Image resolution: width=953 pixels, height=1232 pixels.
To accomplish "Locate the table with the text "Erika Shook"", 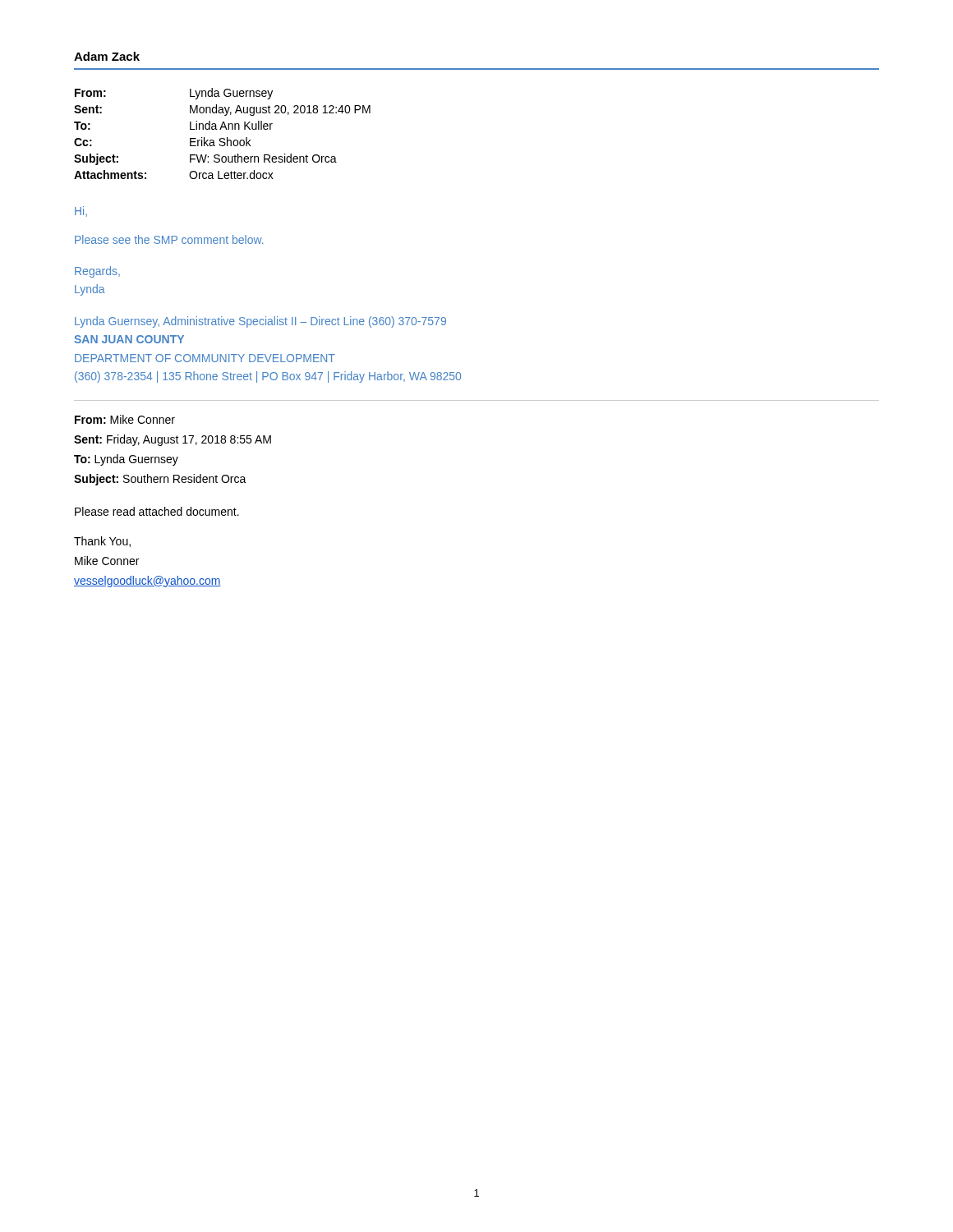I will pyautogui.click(x=476, y=134).
